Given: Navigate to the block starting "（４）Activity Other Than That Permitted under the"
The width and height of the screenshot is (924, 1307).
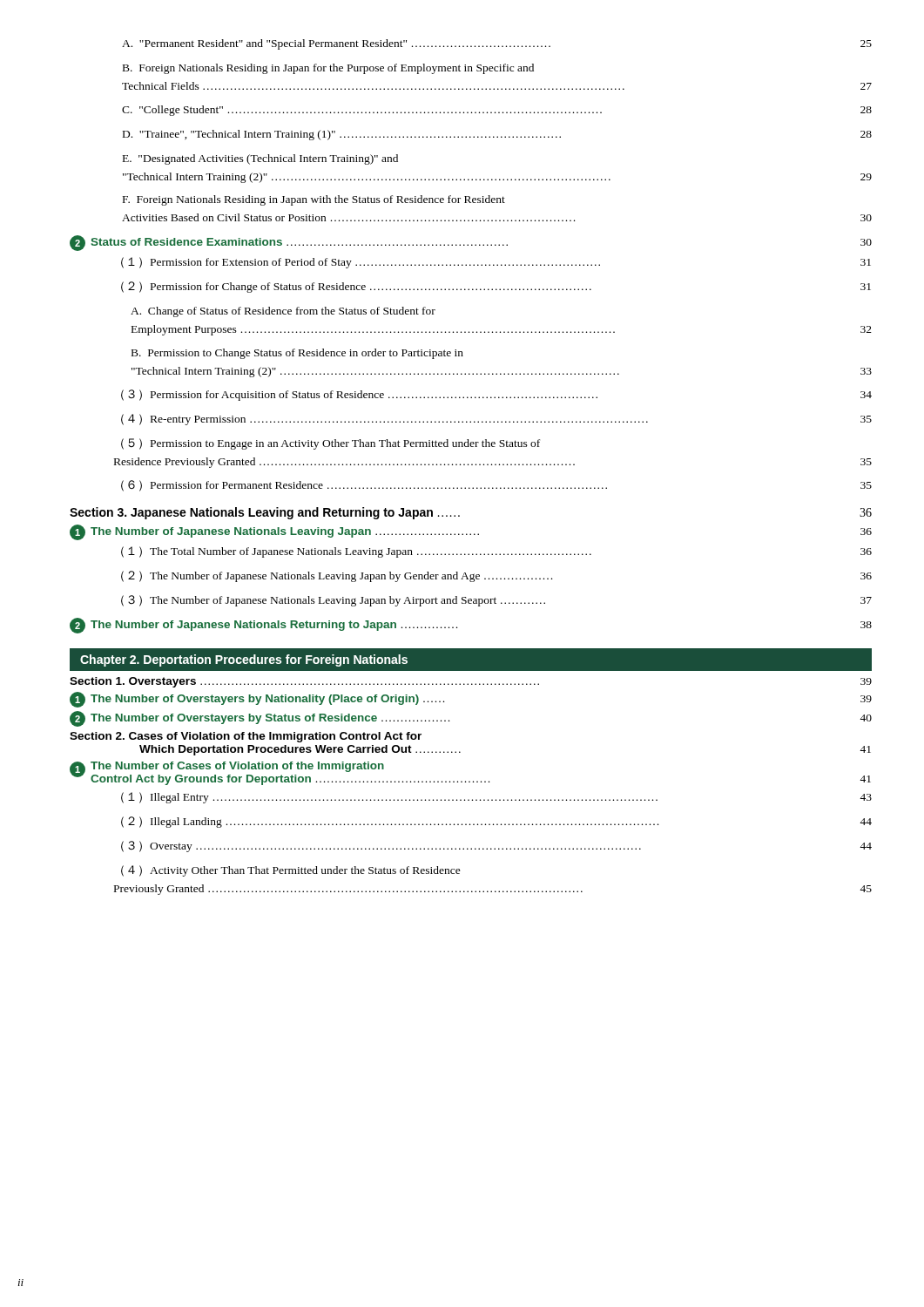Looking at the screenshot, I should tap(492, 881).
